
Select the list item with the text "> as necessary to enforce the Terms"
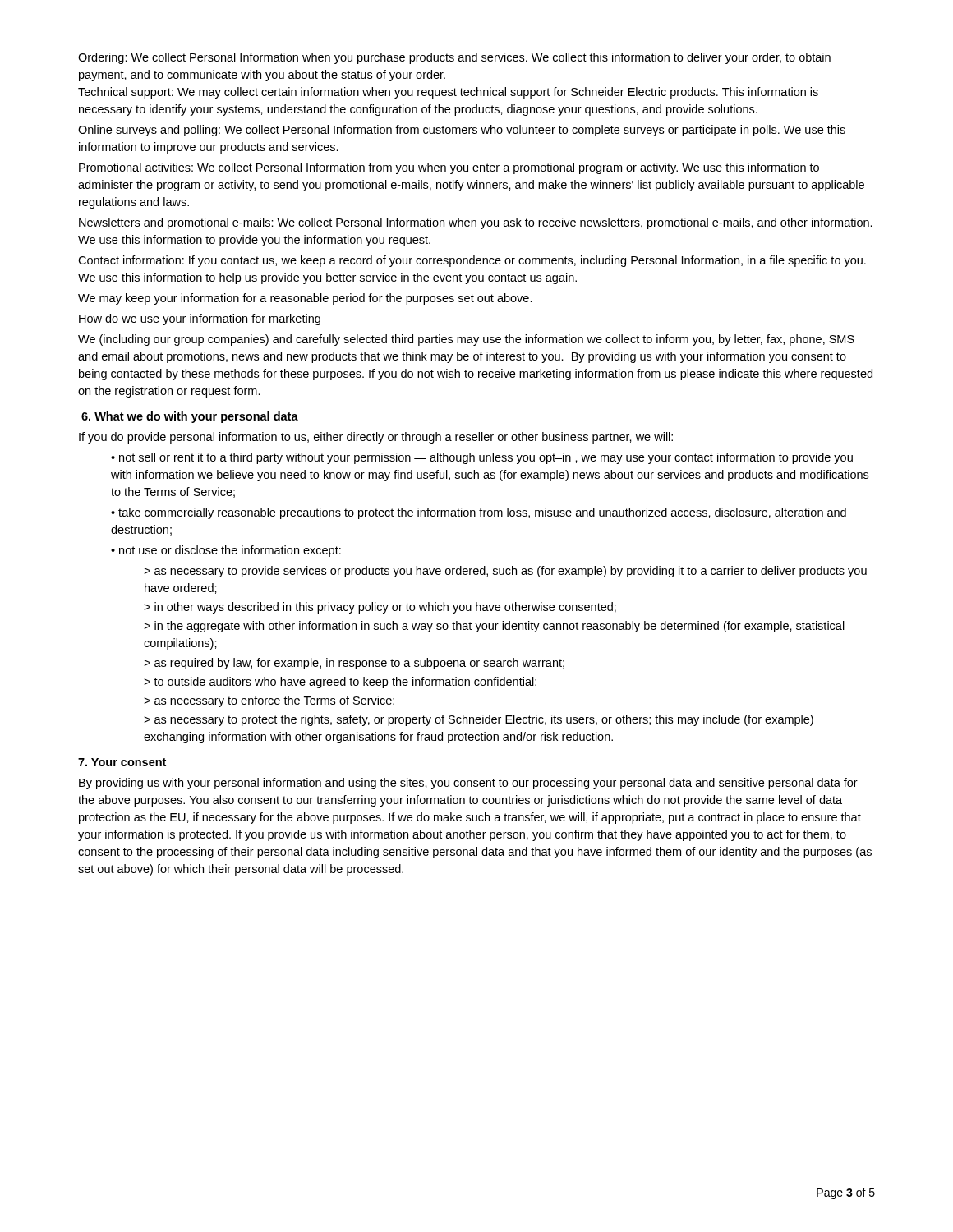[x=270, y=700]
